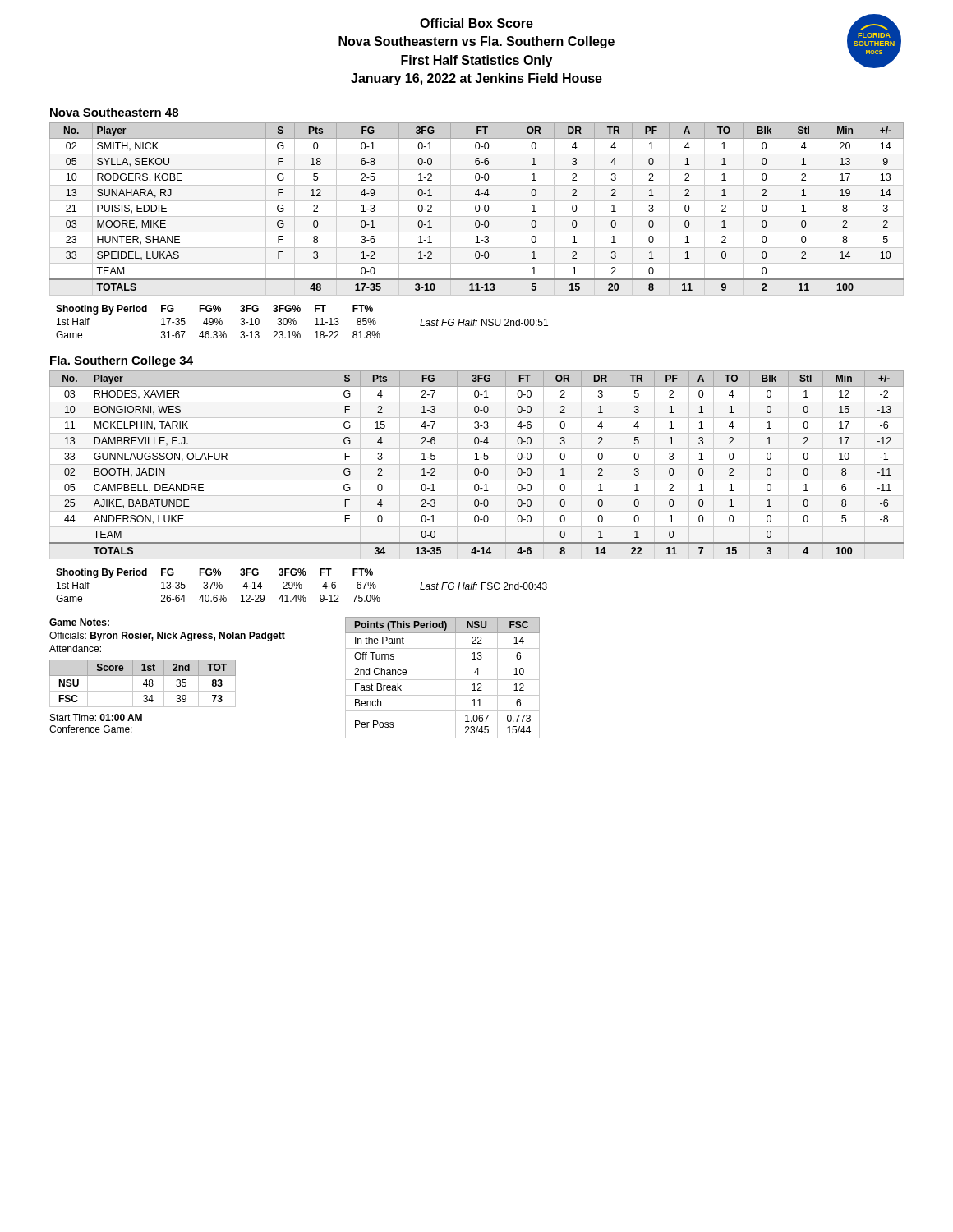Locate the text starting "Nova Southeastern 48"
Screen dimensions: 1232x953
coord(114,112)
